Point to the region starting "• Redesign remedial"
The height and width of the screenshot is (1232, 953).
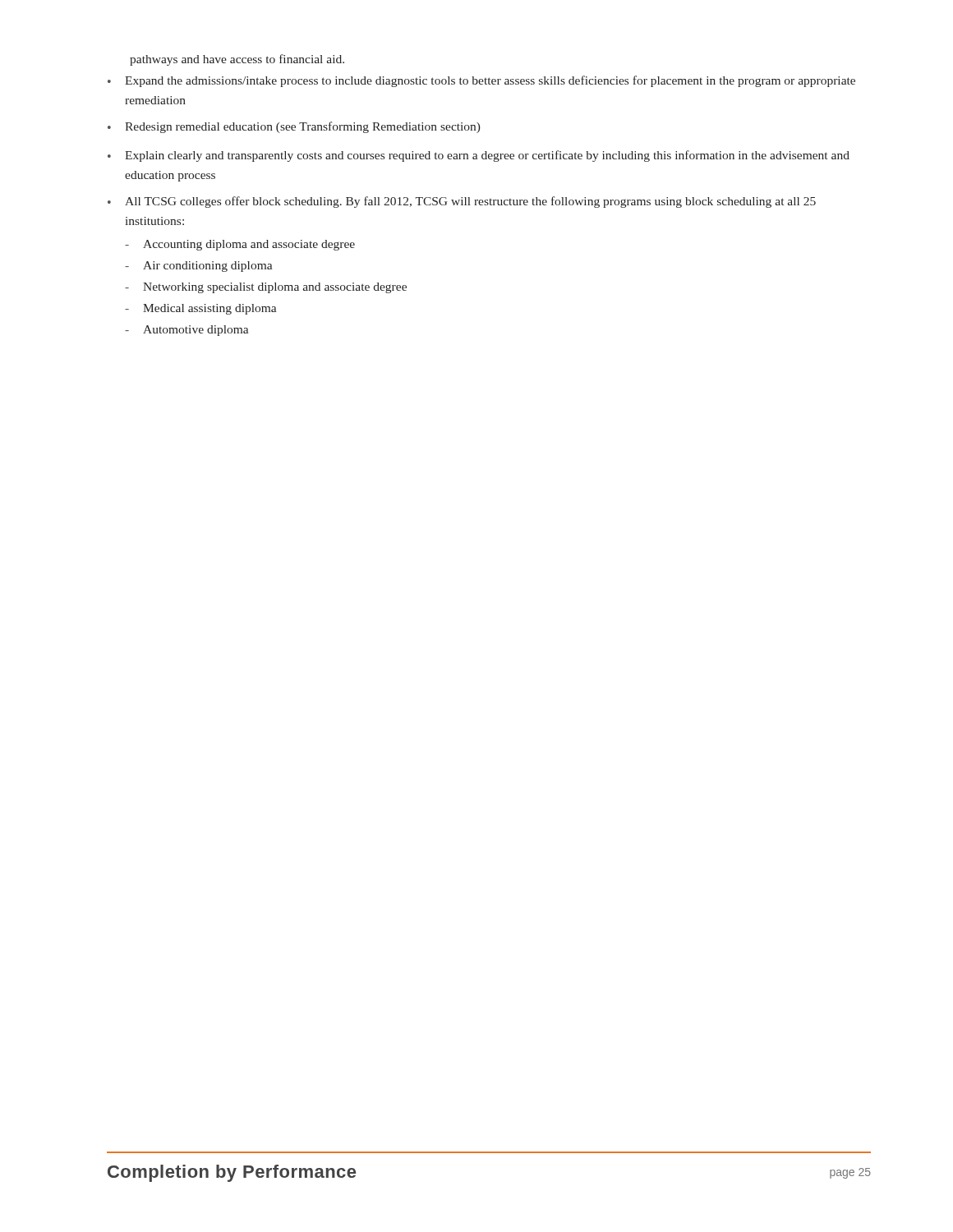coord(489,128)
